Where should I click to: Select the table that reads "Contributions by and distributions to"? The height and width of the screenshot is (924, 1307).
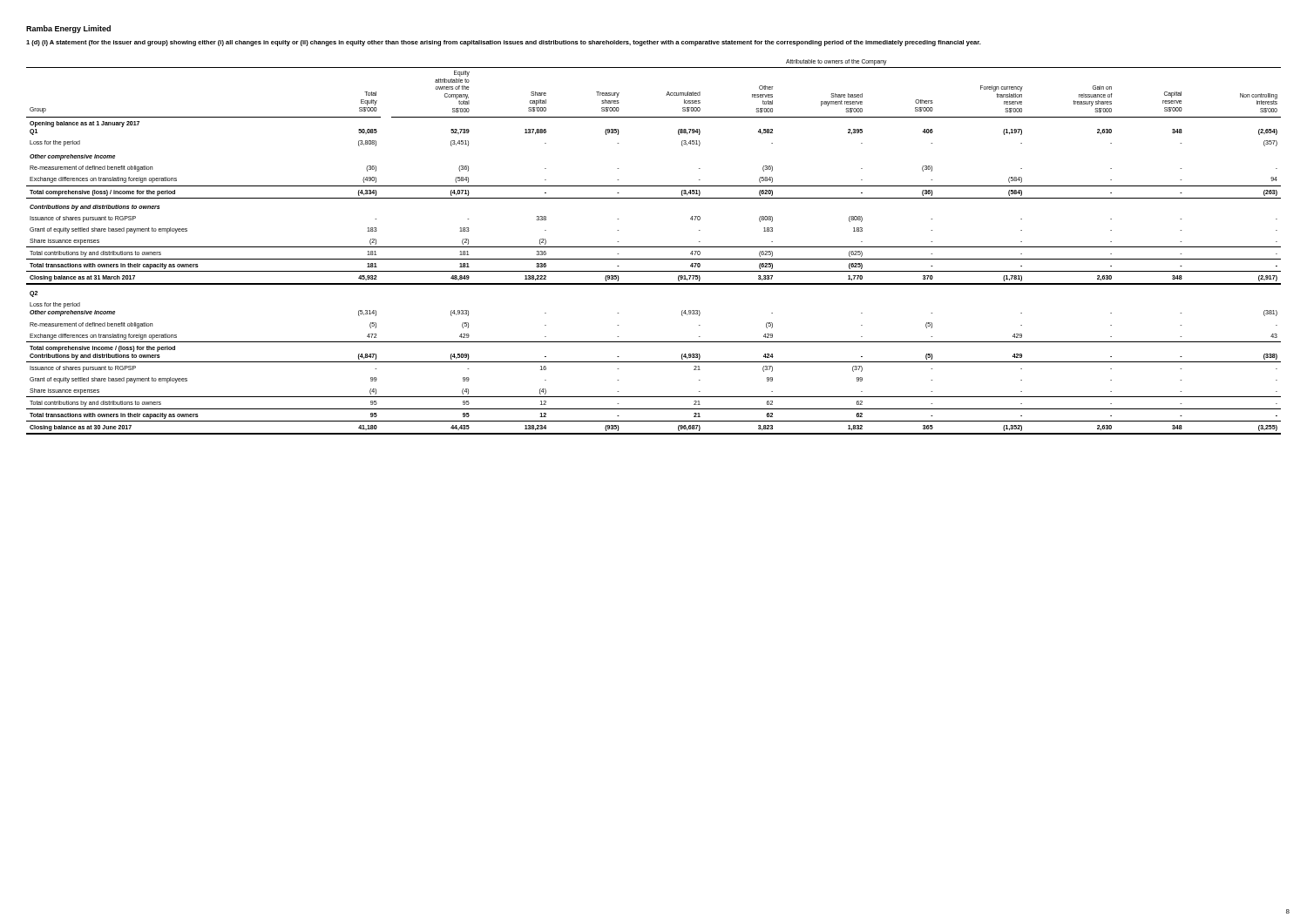(654, 246)
